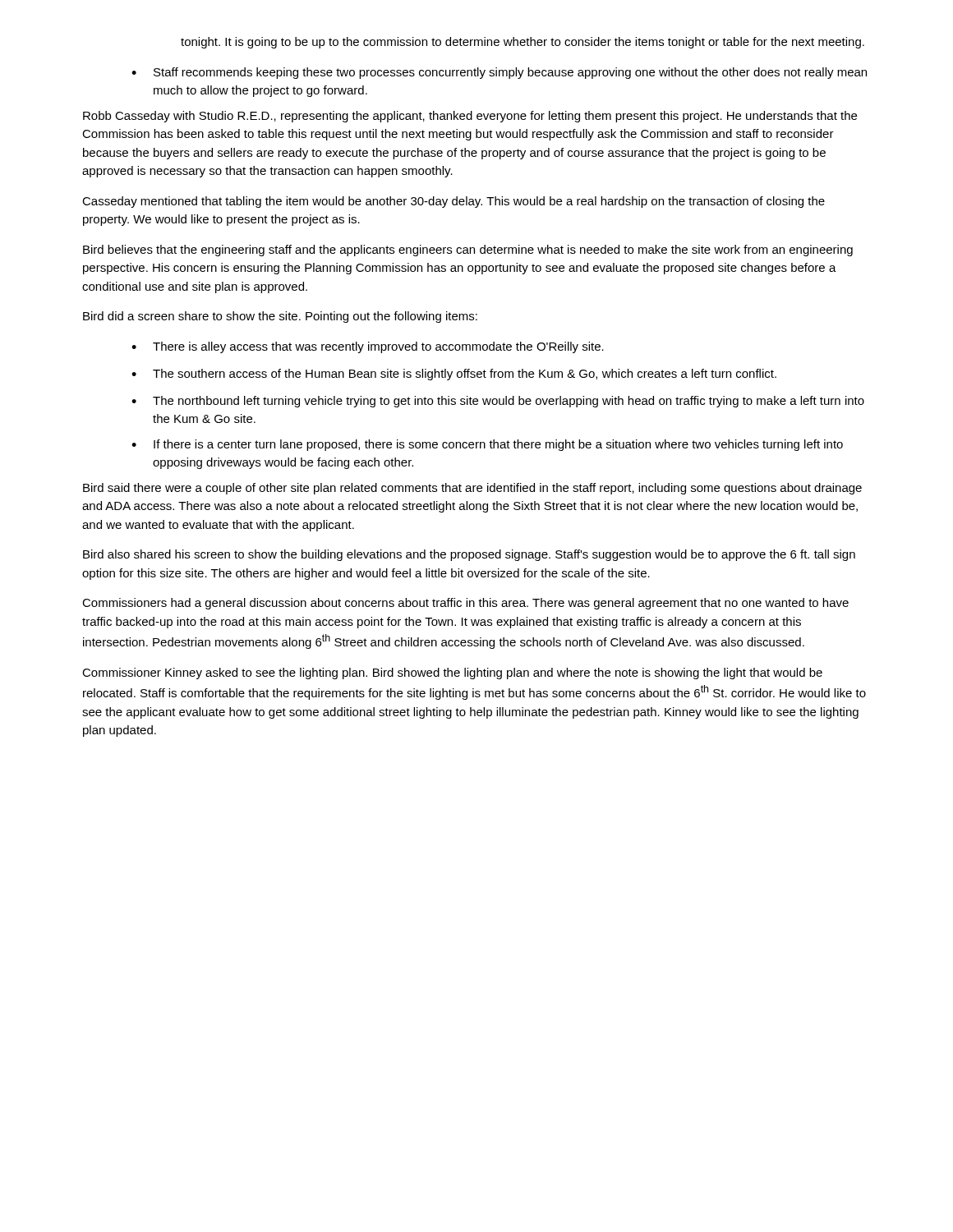Click the passage that begins "• If there is a center turn lane"
953x1232 pixels.
501,454
